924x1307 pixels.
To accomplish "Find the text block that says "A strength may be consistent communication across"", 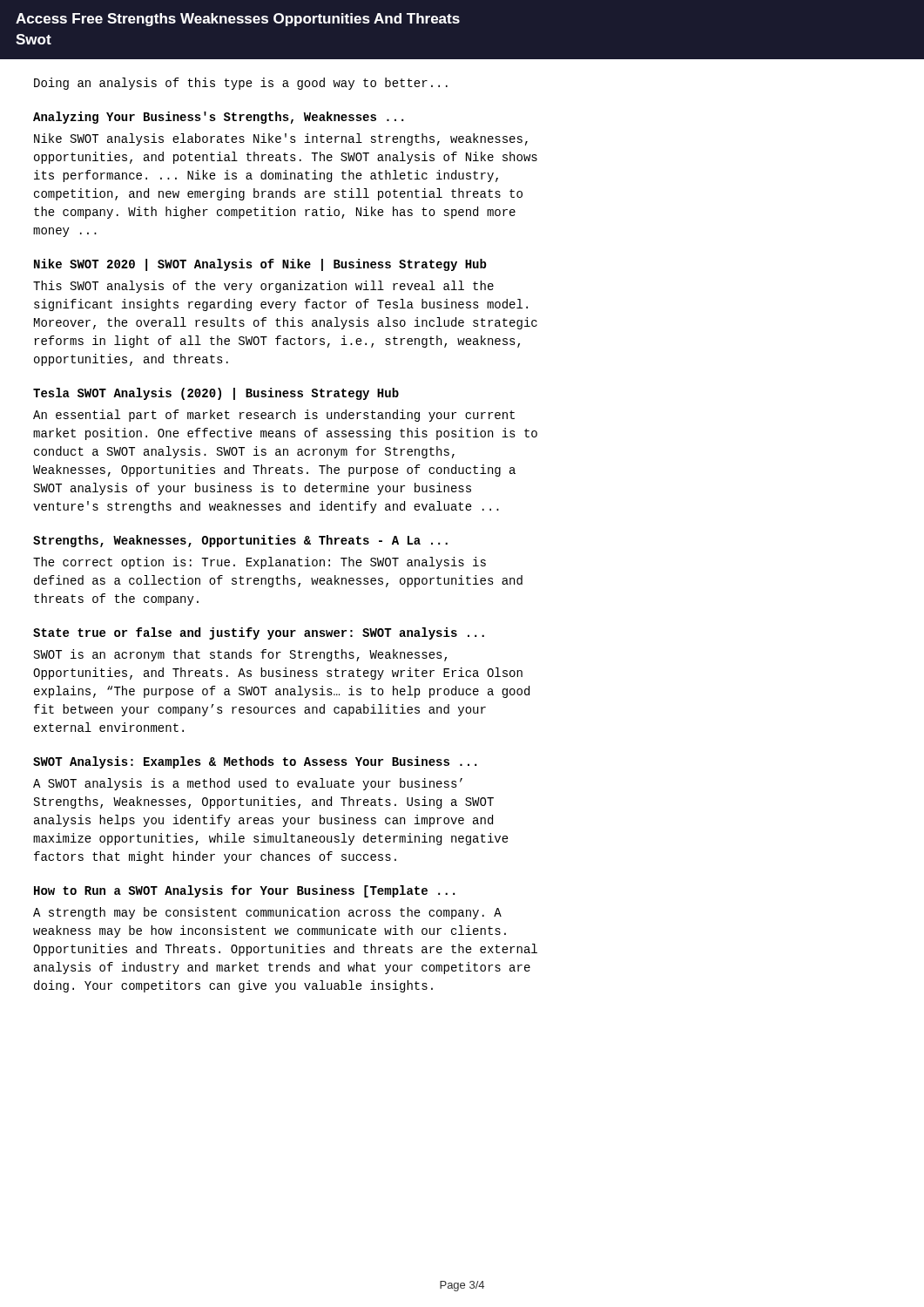I will pyautogui.click(x=286, y=949).
